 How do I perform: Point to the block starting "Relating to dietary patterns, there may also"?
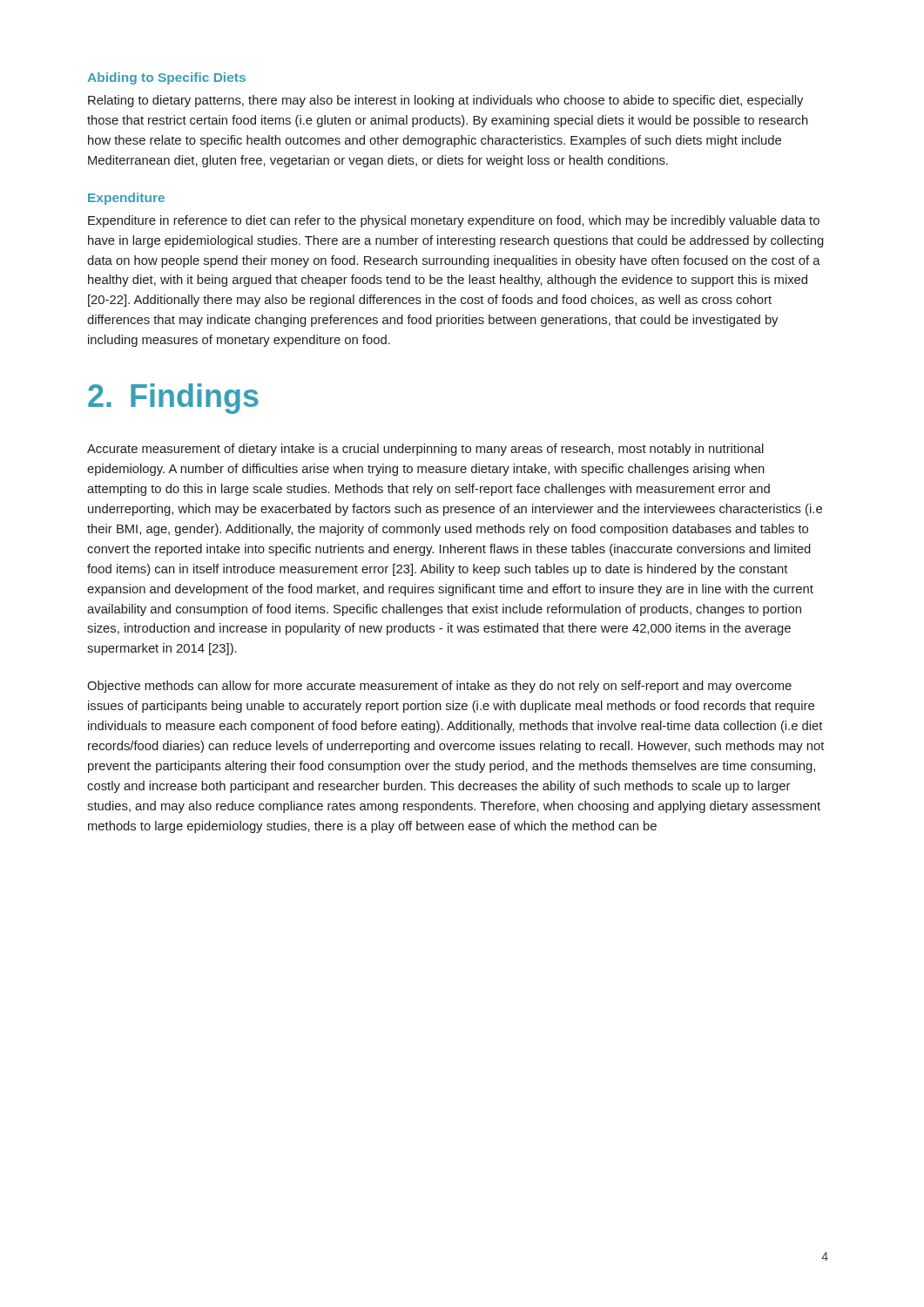click(x=448, y=130)
